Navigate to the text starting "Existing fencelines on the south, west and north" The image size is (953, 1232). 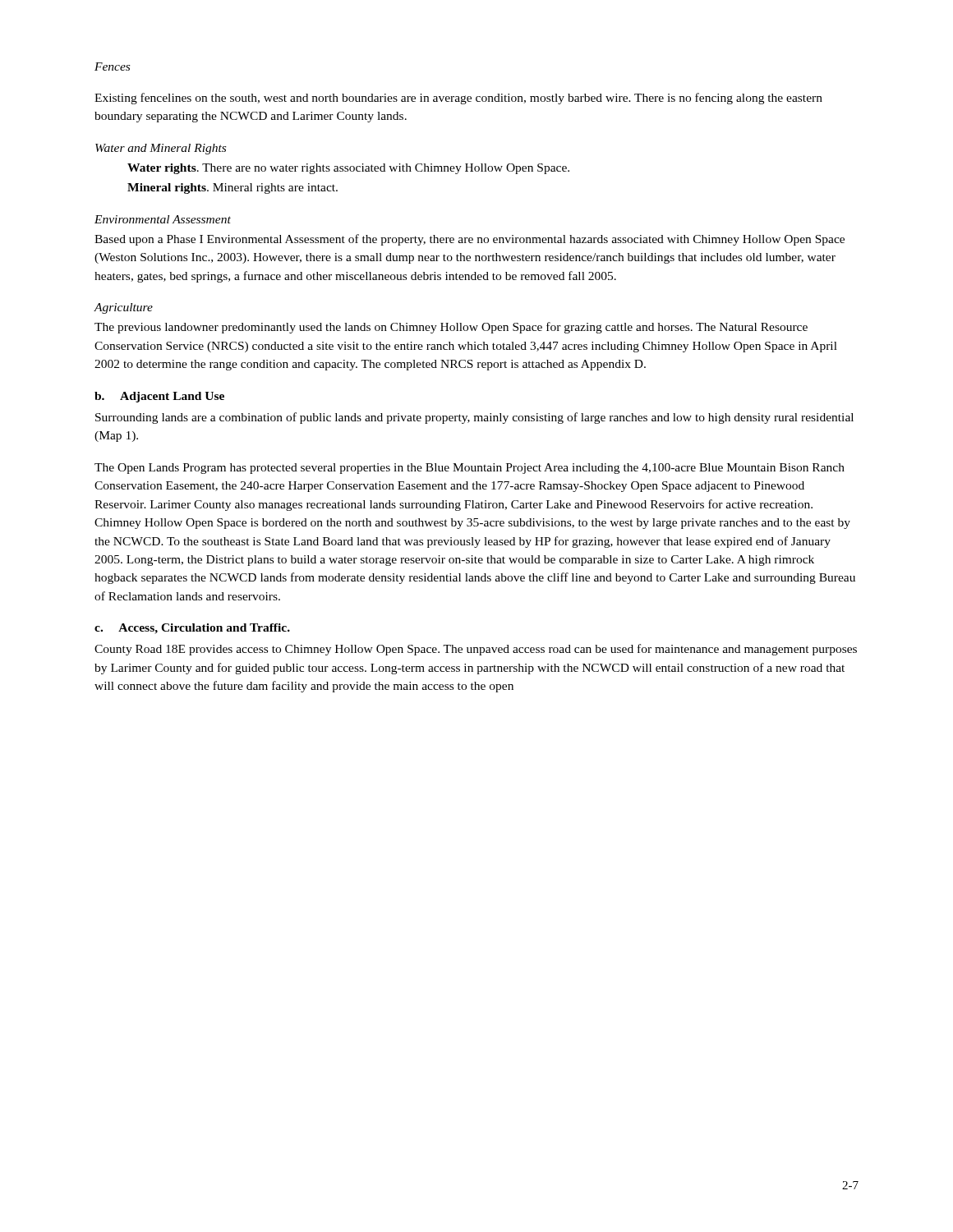click(x=476, y=107)
